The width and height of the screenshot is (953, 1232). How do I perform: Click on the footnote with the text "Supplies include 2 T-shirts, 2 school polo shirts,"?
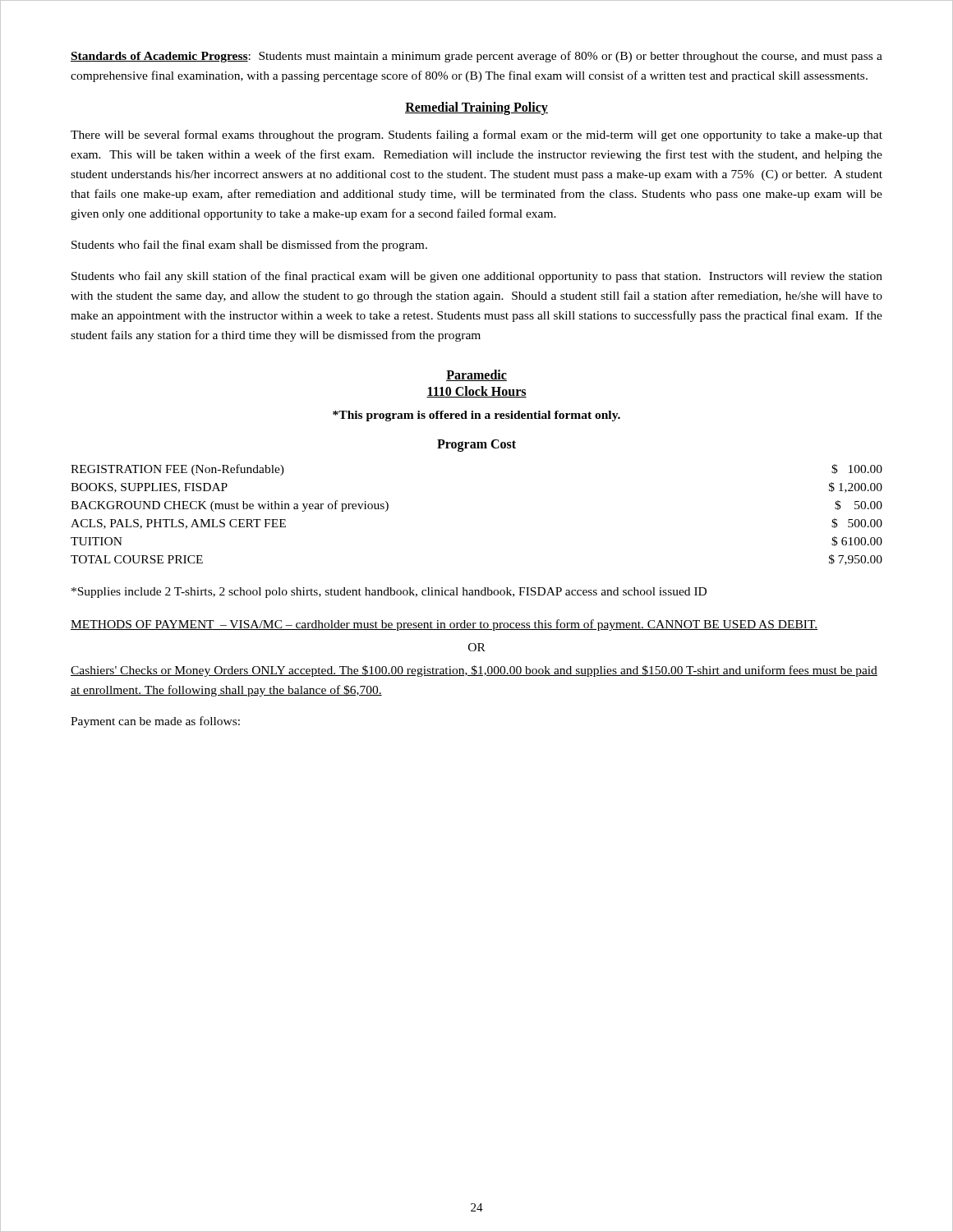tap(389, 591)
